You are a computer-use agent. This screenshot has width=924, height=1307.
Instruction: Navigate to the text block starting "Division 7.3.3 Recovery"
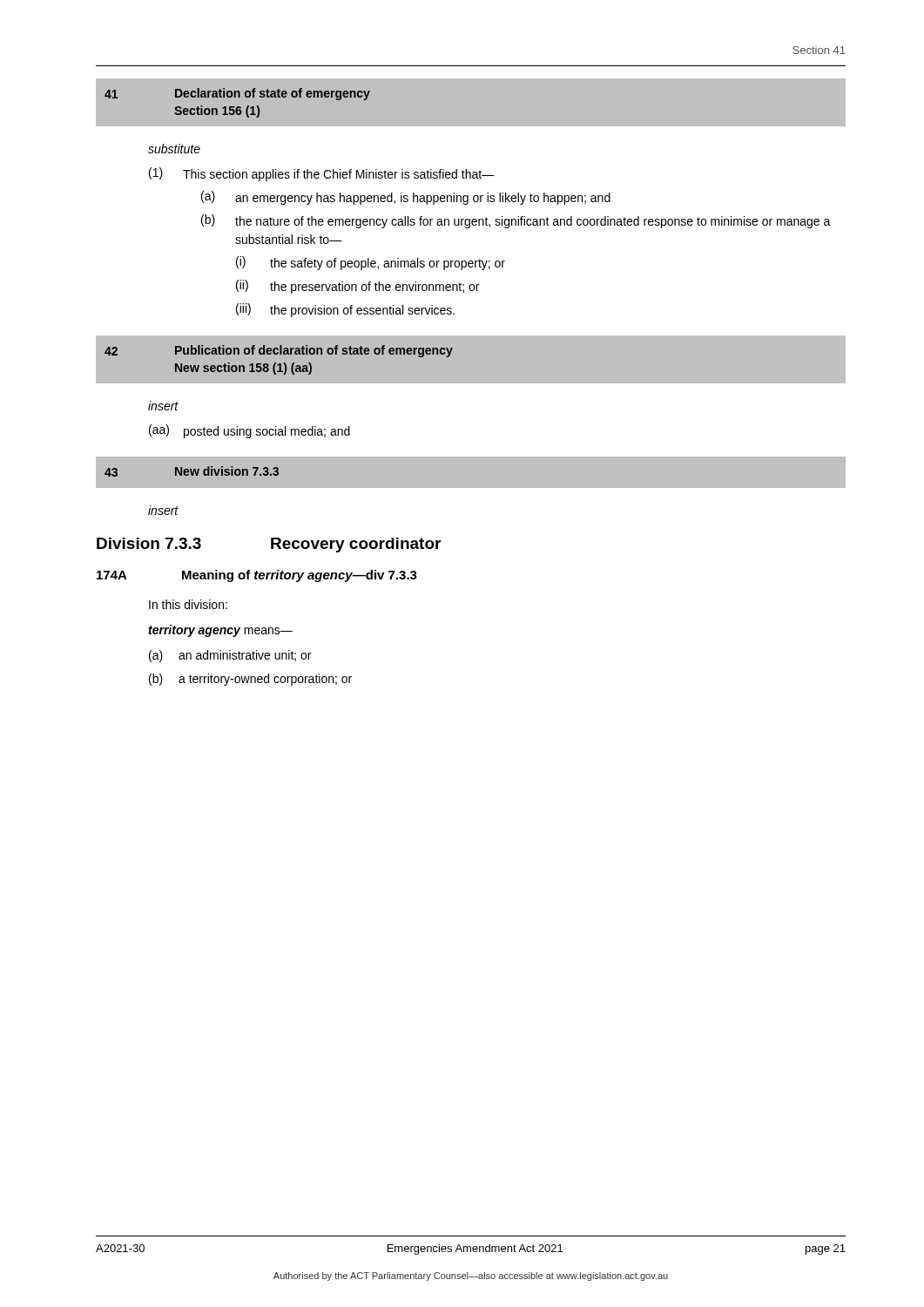point(268,544)
